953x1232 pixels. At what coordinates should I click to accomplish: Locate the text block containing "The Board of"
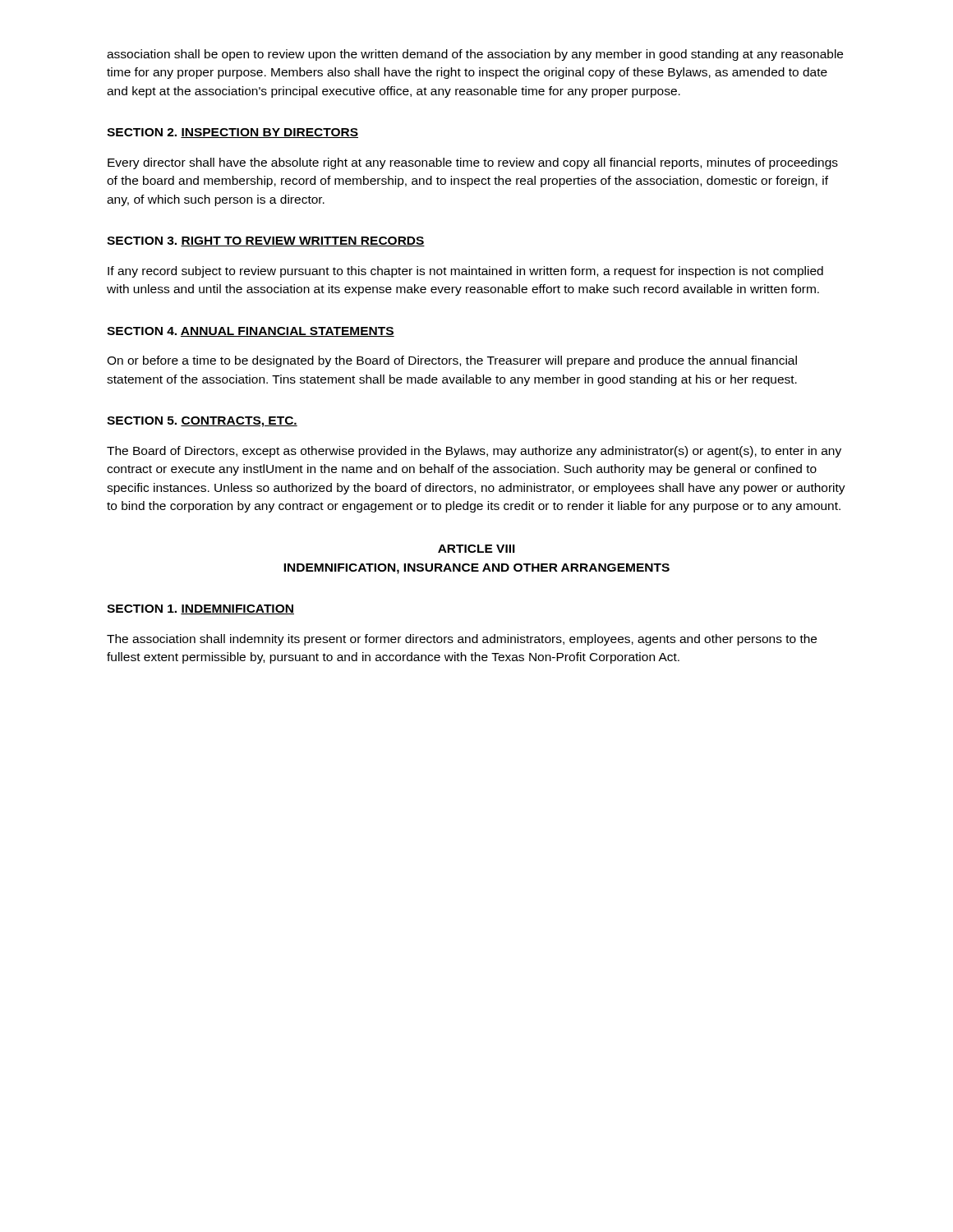(476, 478)
